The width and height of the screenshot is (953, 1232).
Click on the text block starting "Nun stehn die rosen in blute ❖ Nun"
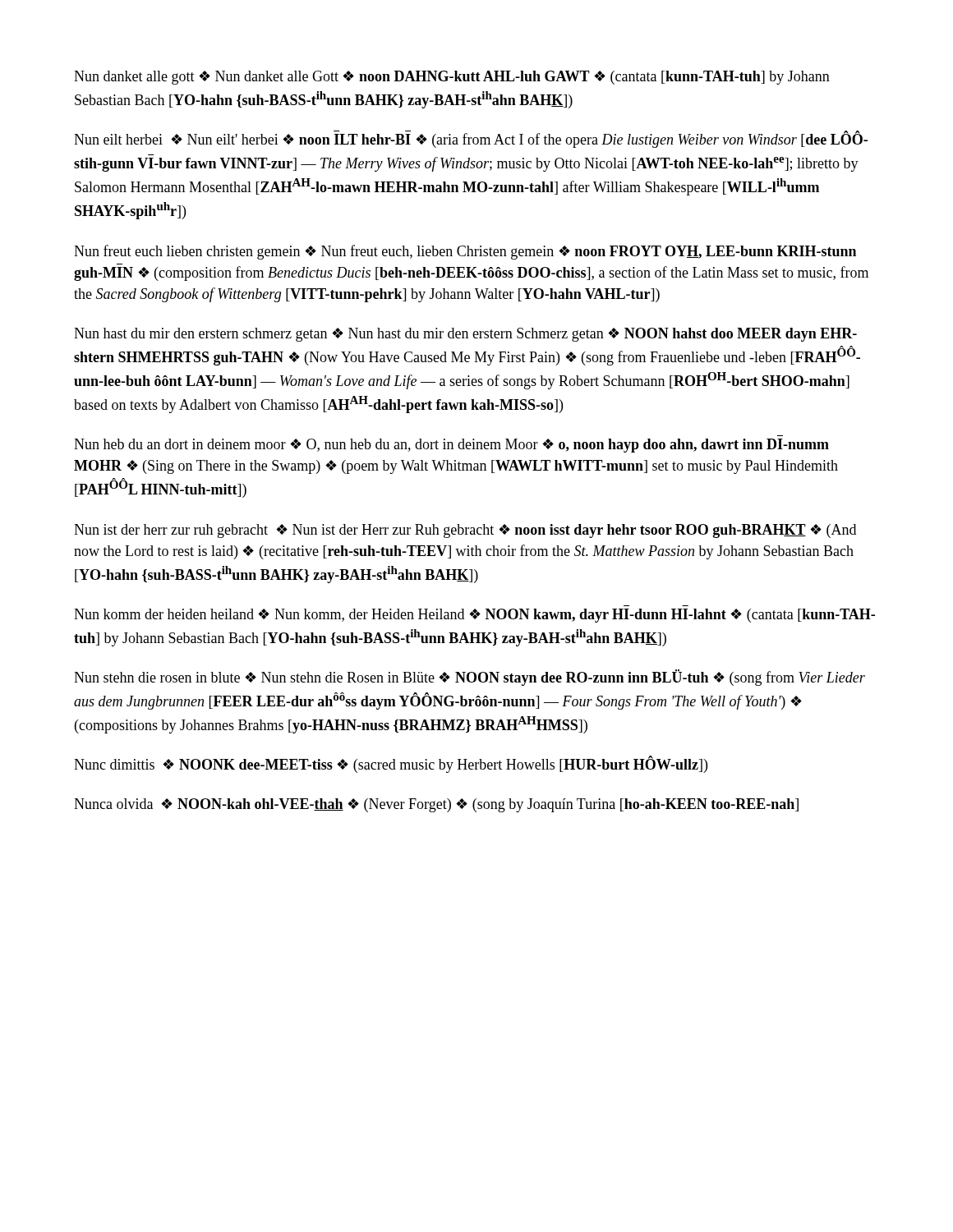[x=469, y=701]
